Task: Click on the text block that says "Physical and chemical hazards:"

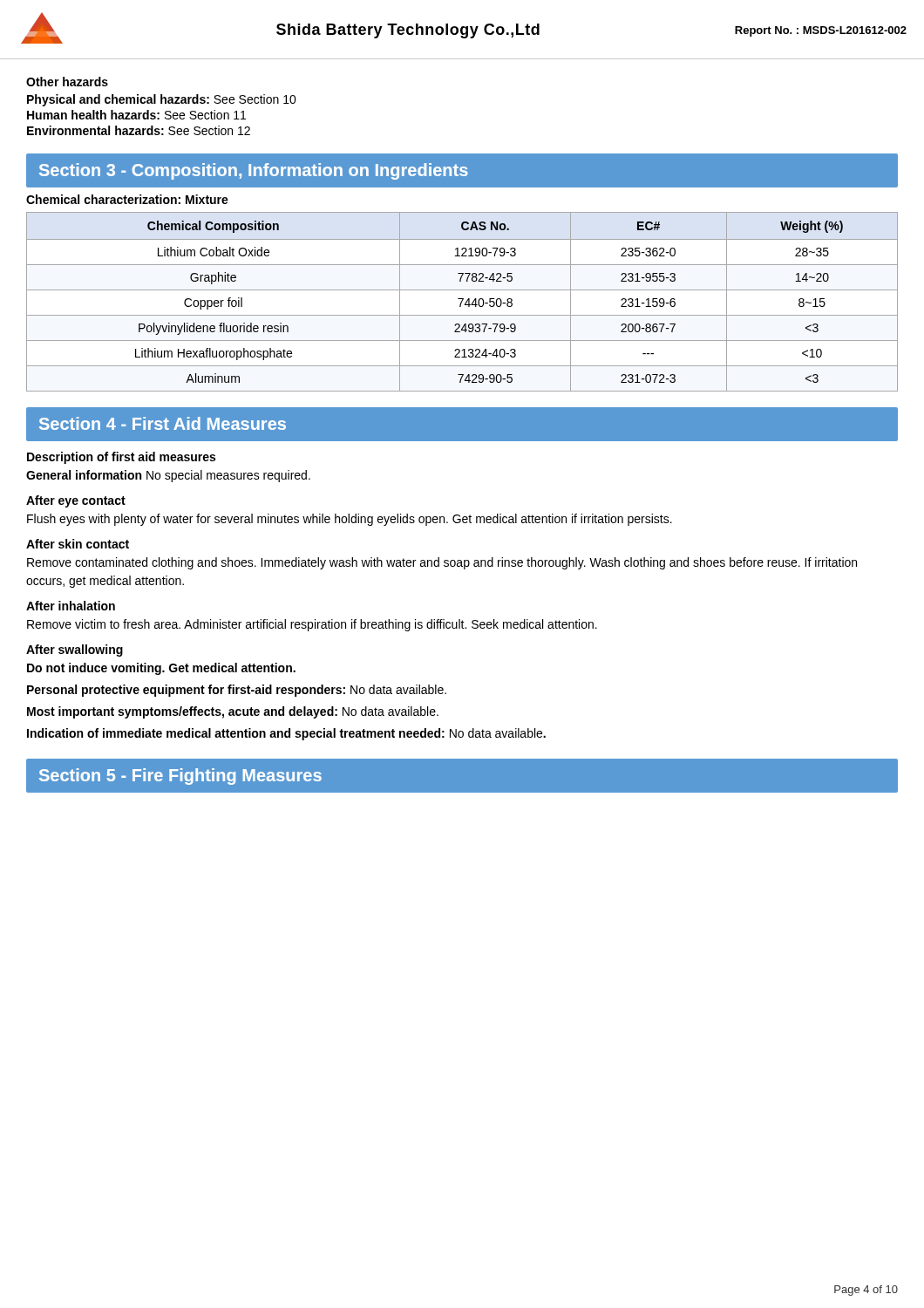Action: point(161,99)
